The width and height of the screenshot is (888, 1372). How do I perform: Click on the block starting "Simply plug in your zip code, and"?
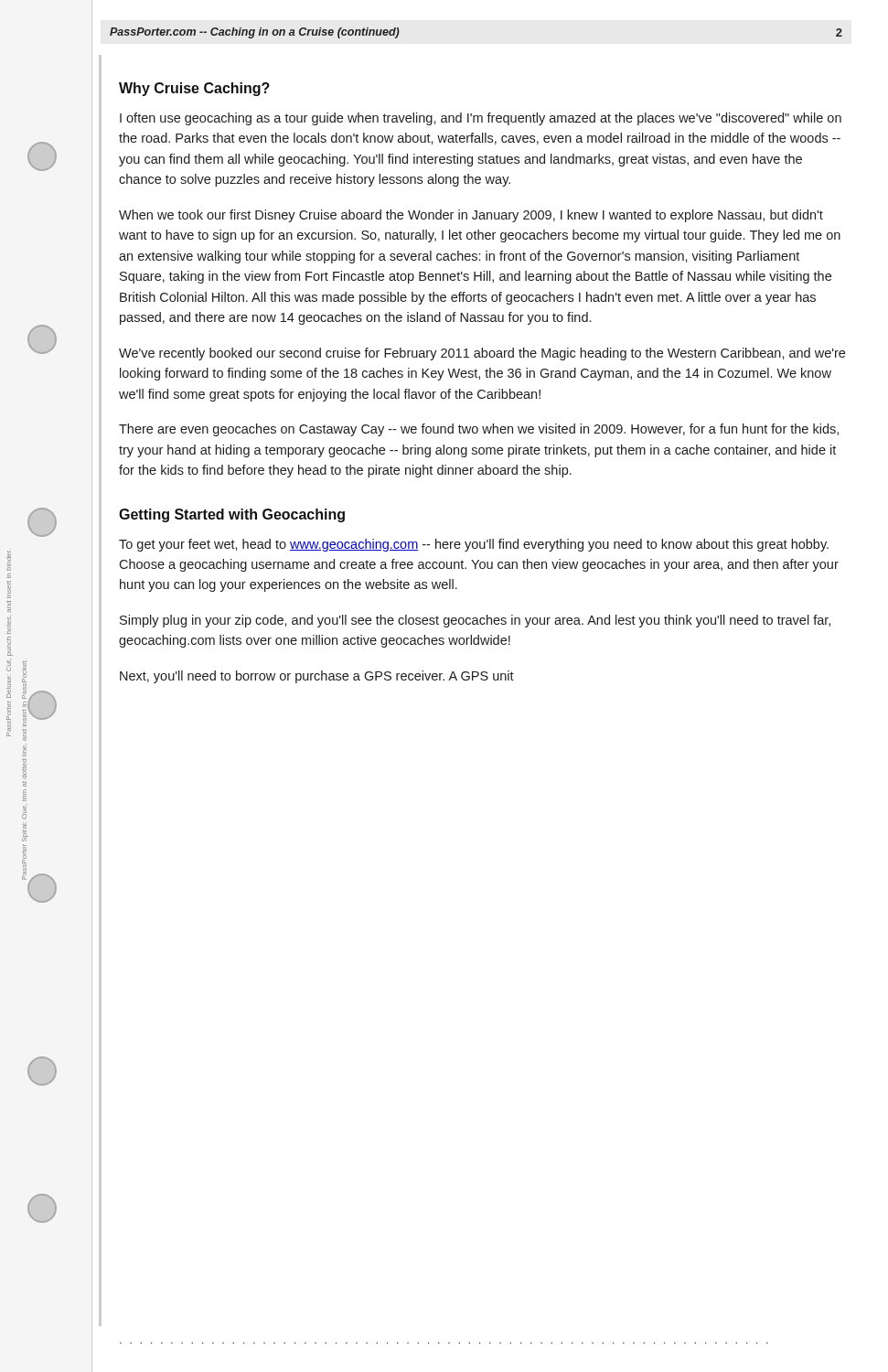[x=475, y=630]
